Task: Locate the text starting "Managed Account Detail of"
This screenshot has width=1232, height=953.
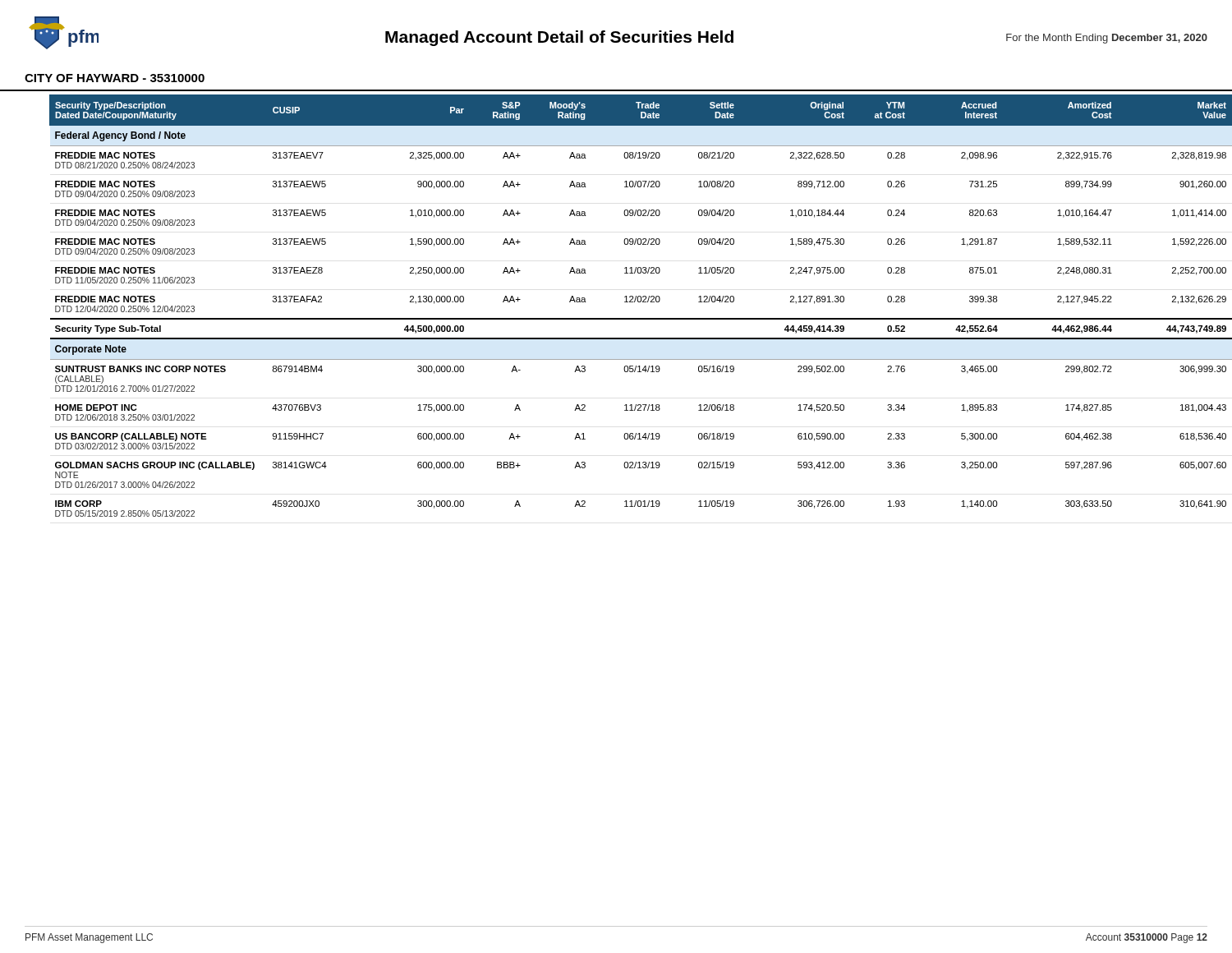Action: [x=559, y=37]
